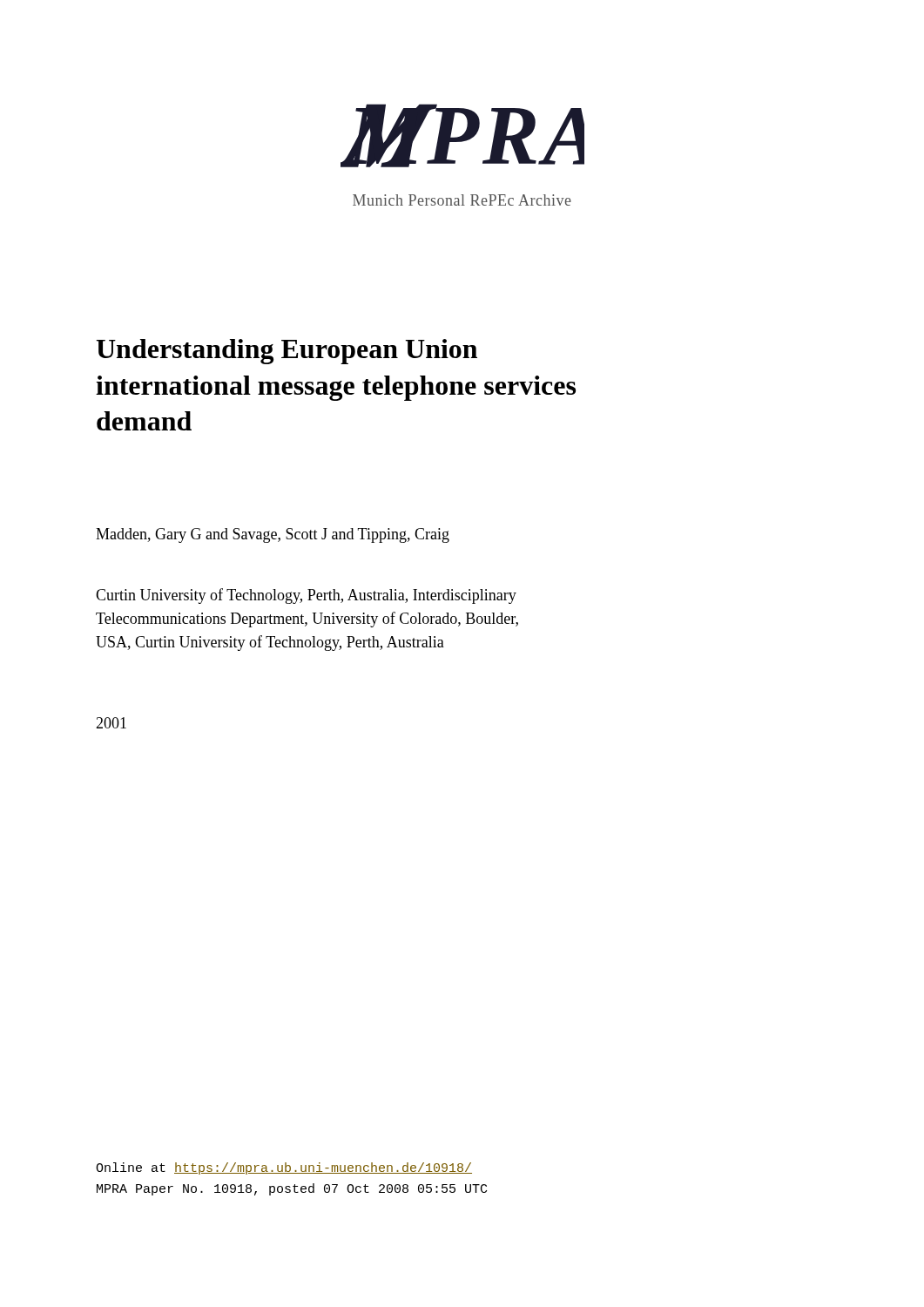Select the text starting "Madden, Gary G and Savage, Scott J and"
This screenshot has width=924, height=1307.
[401, 535]
